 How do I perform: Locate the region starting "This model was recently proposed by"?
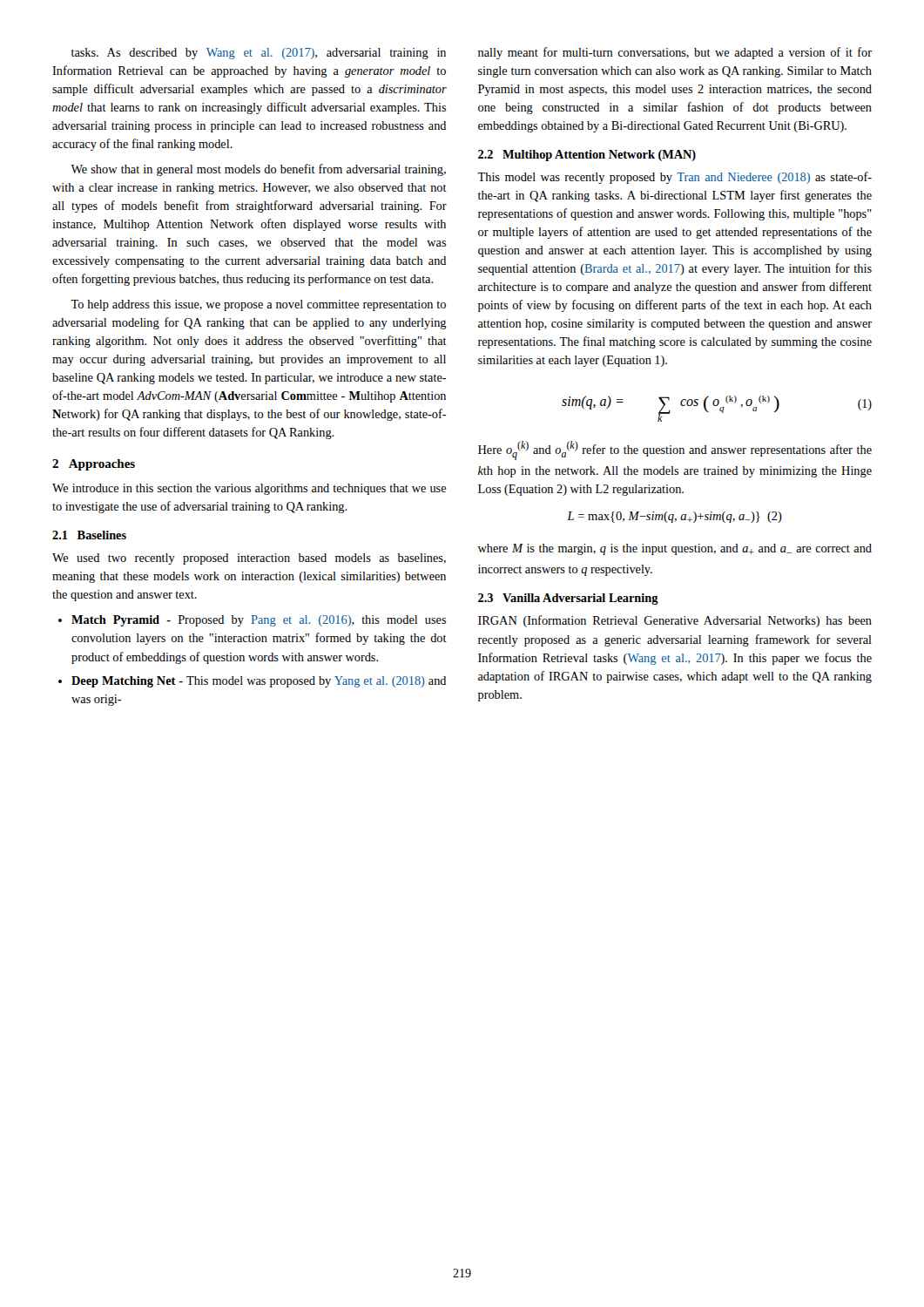675,269
